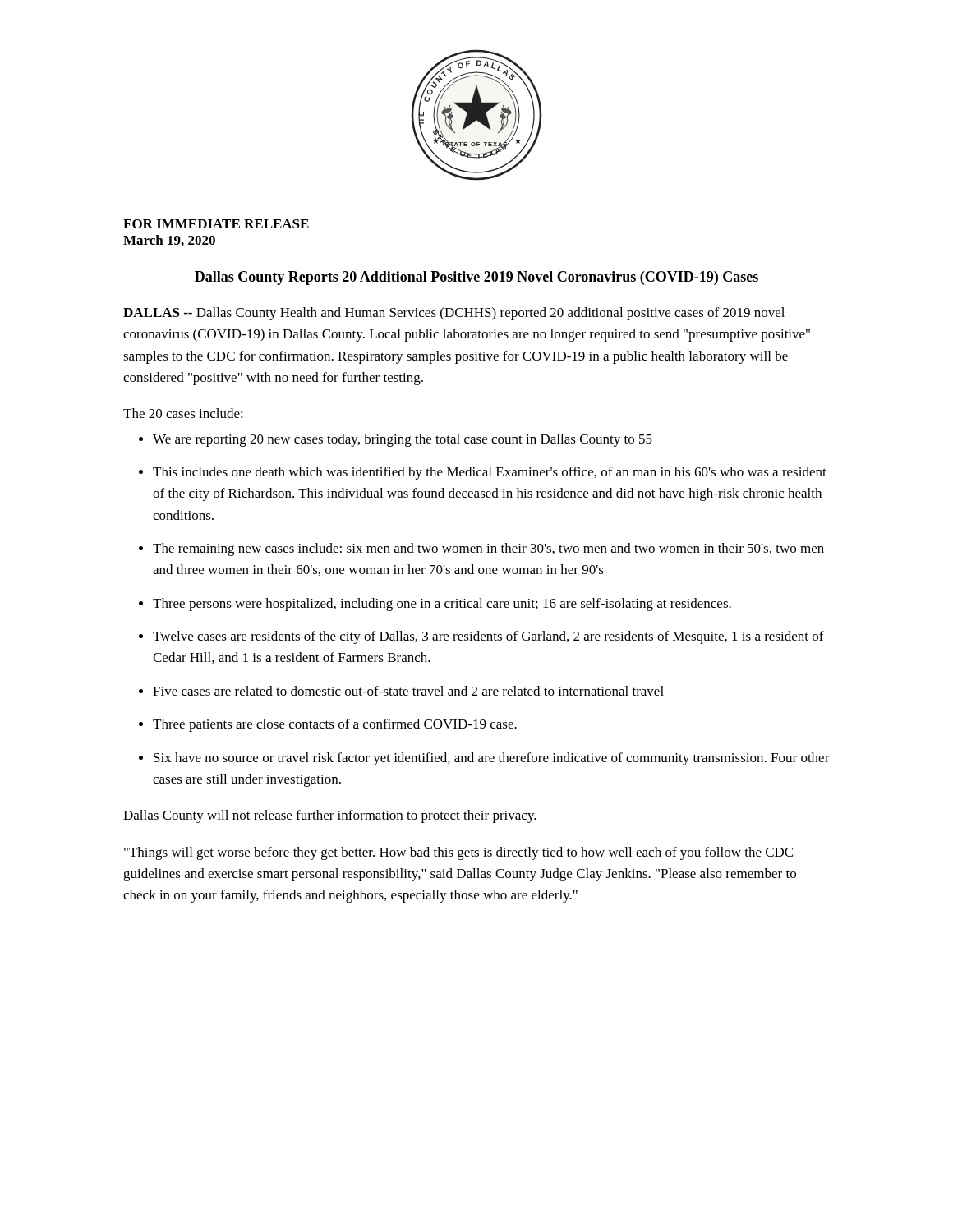Where is the passage that starts "FOR IMMEDIATE RELEASE March 19,"?
Screen dimensions: 1232x953
click(x=216, y=224)
